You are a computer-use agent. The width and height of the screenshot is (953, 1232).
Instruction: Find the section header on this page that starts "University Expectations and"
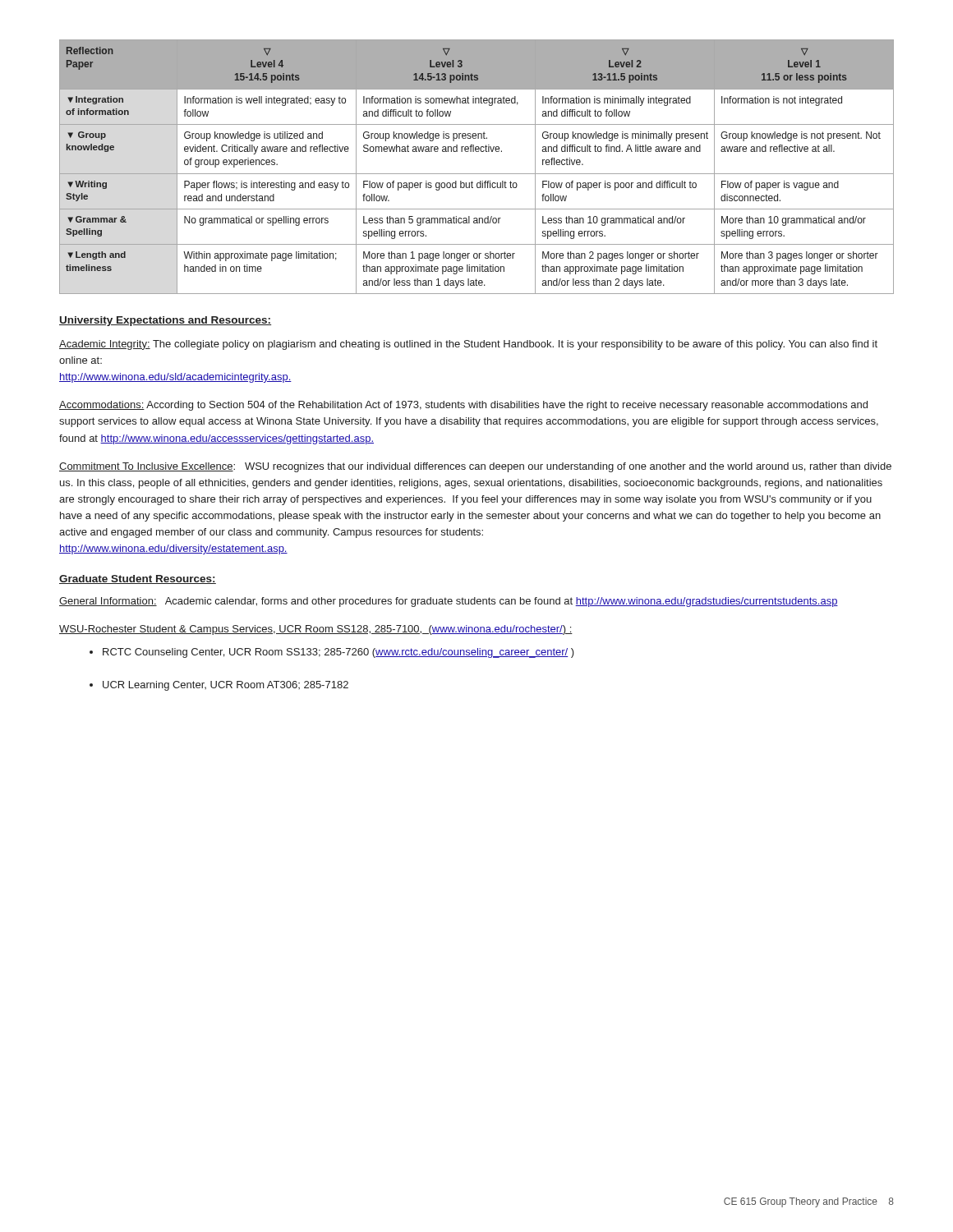click(x=165, y=320)
